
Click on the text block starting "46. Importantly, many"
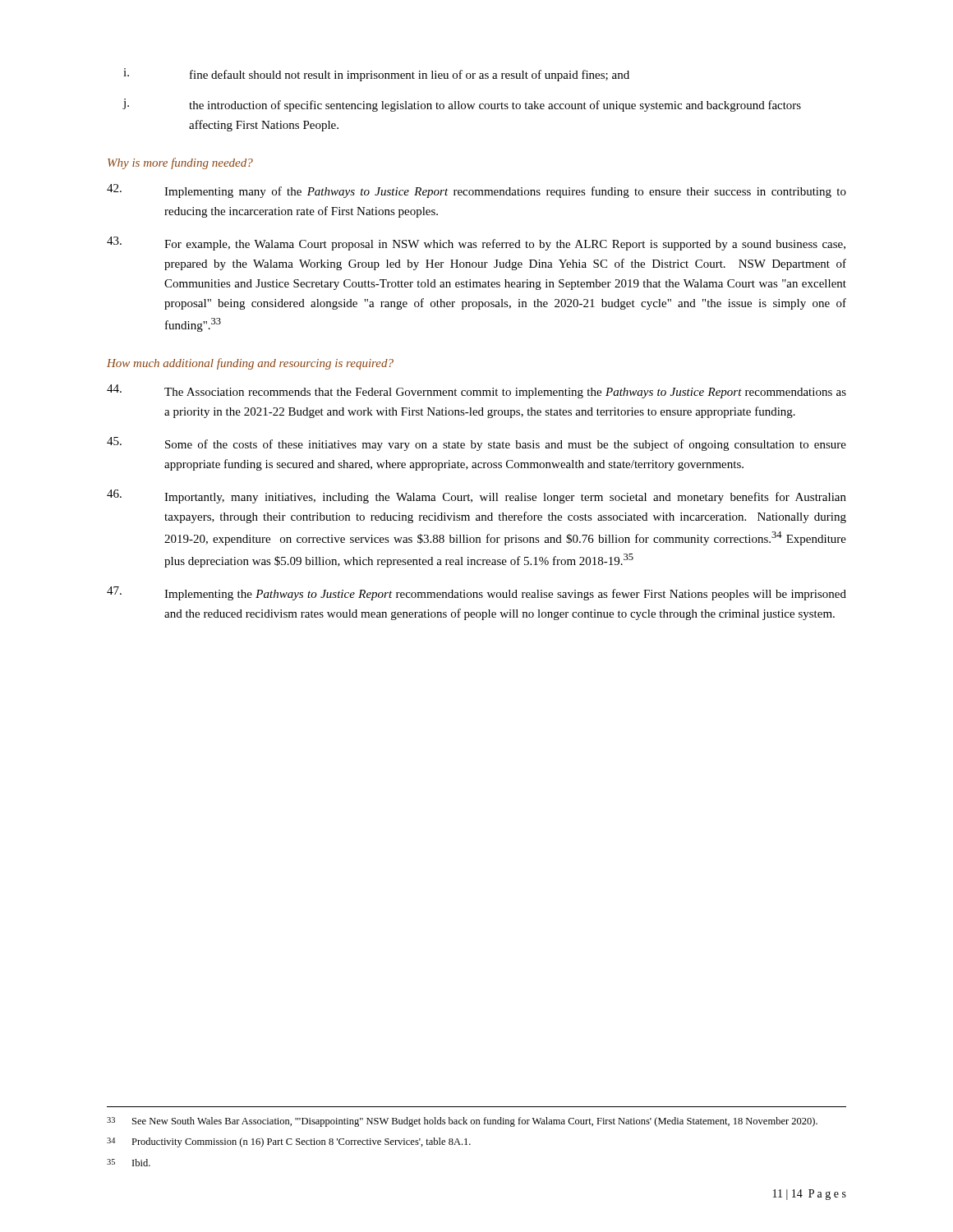pyautogui.click(x=476, y=529)
